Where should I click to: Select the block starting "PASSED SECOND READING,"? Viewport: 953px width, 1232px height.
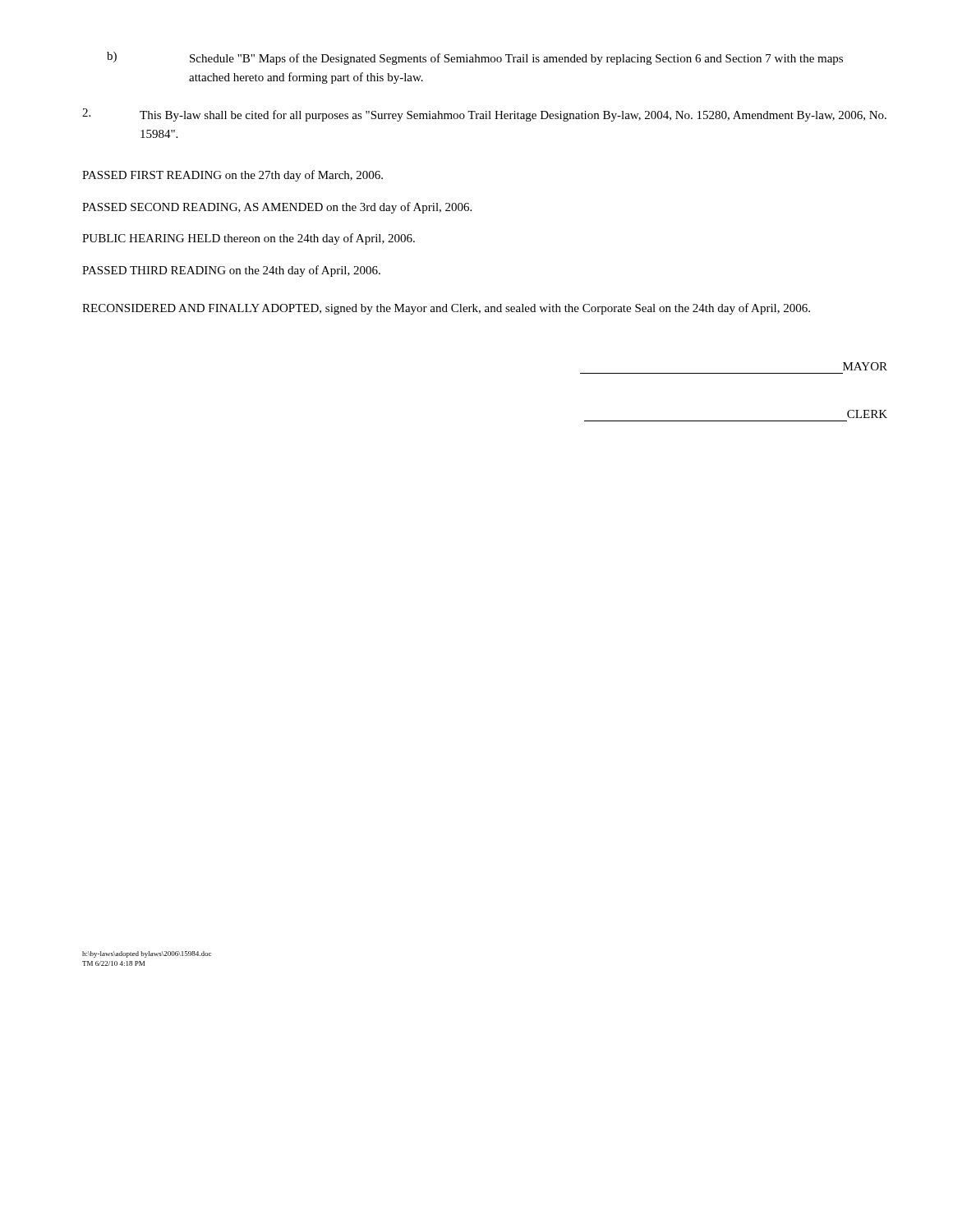pyautogui.click(x=277, y=207)
